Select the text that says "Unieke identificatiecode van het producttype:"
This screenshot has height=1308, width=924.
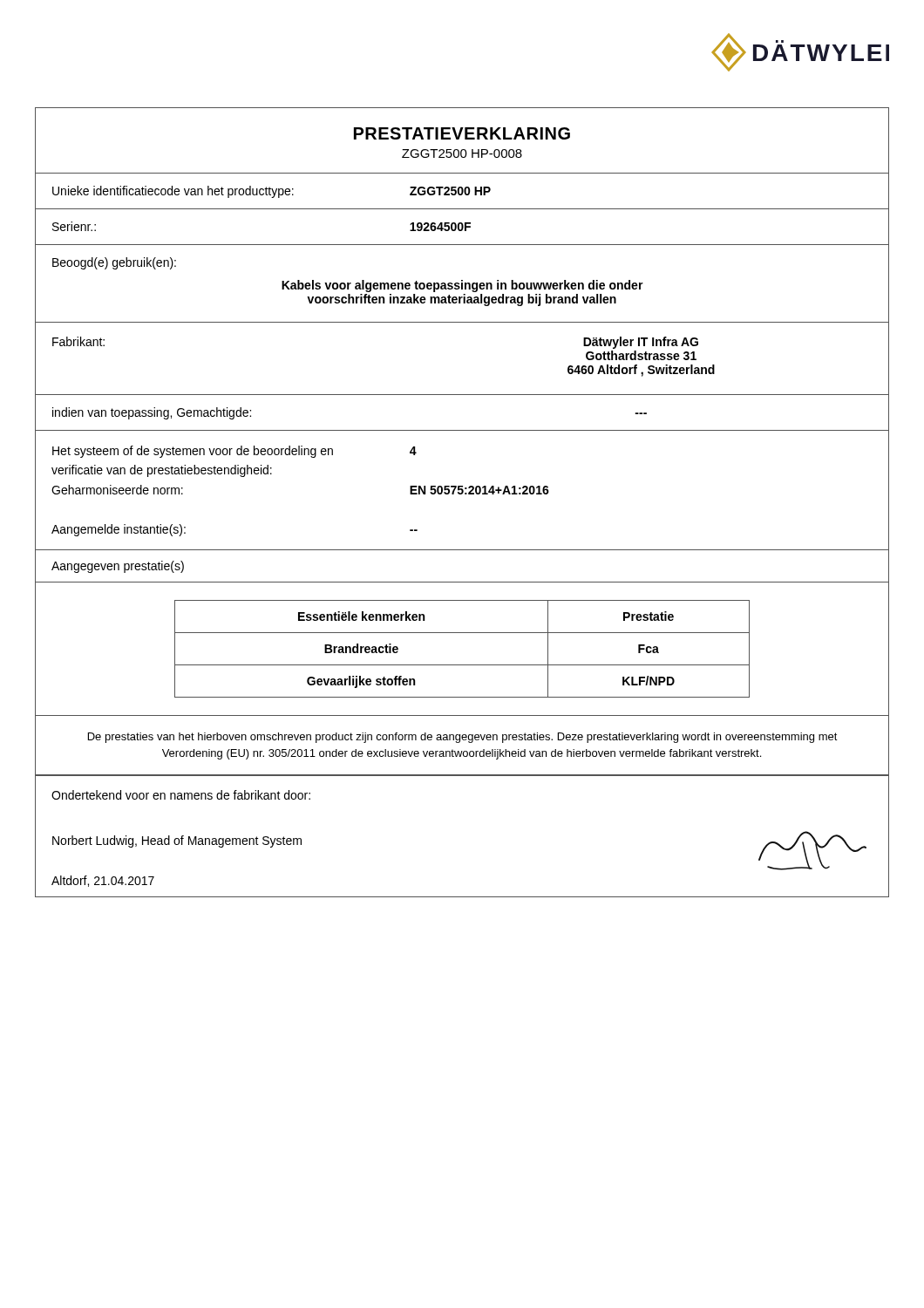click(x=173, y=191)
